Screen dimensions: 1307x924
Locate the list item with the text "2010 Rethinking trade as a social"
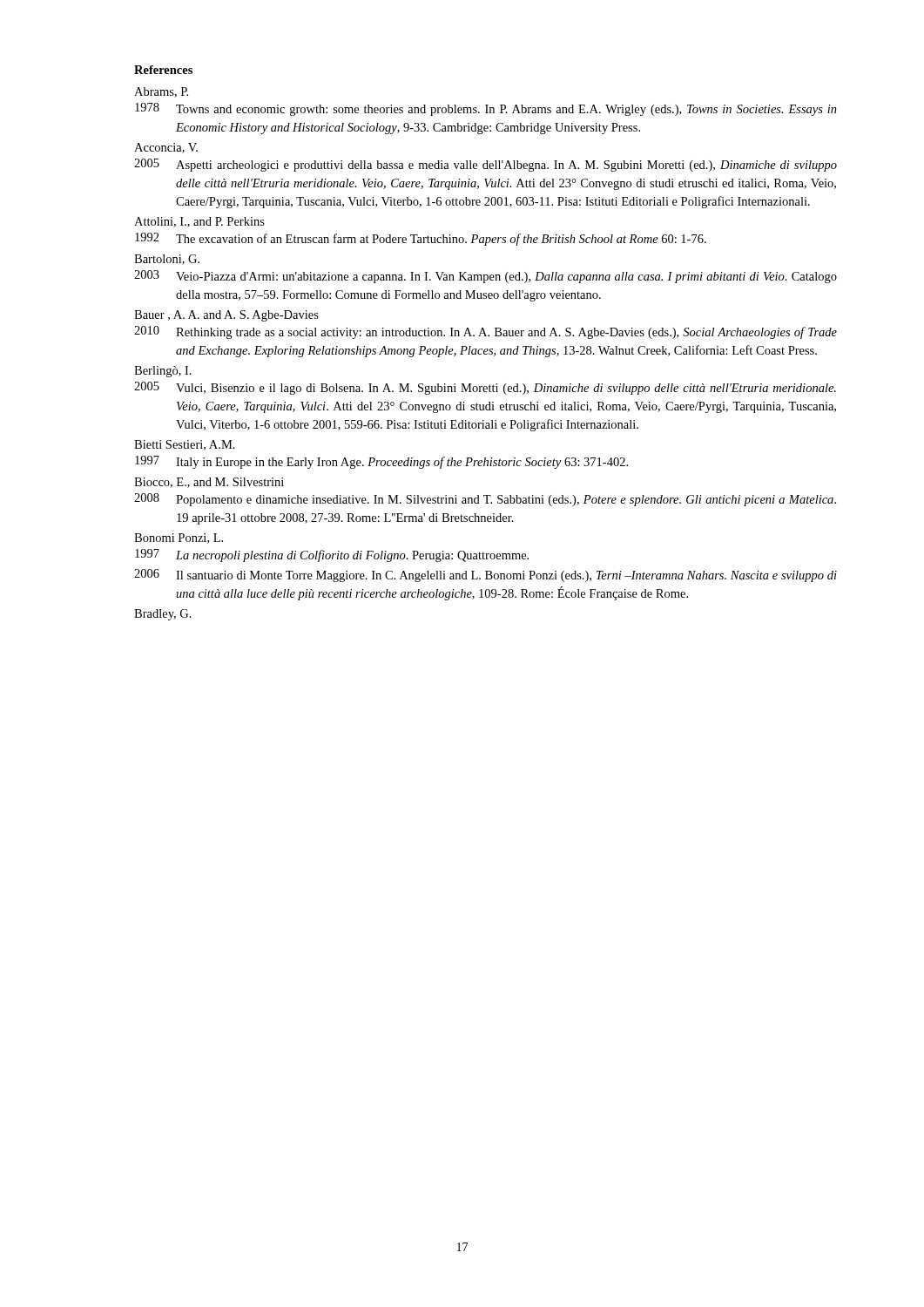485,342
